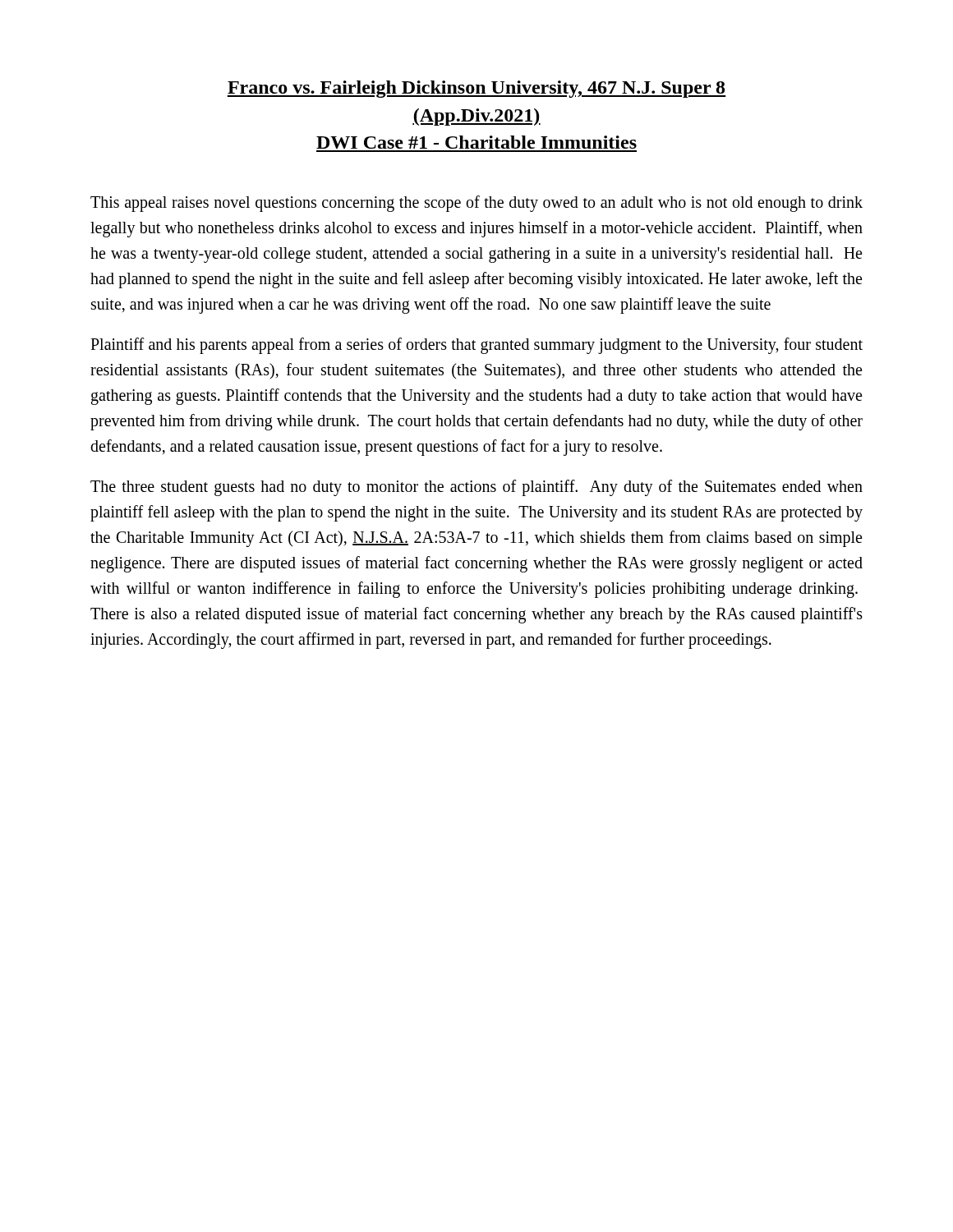Navigate to the text starting "This appeal raises novel"
953x1232 pixels.
pyautogui.click(x=476, y=253)
